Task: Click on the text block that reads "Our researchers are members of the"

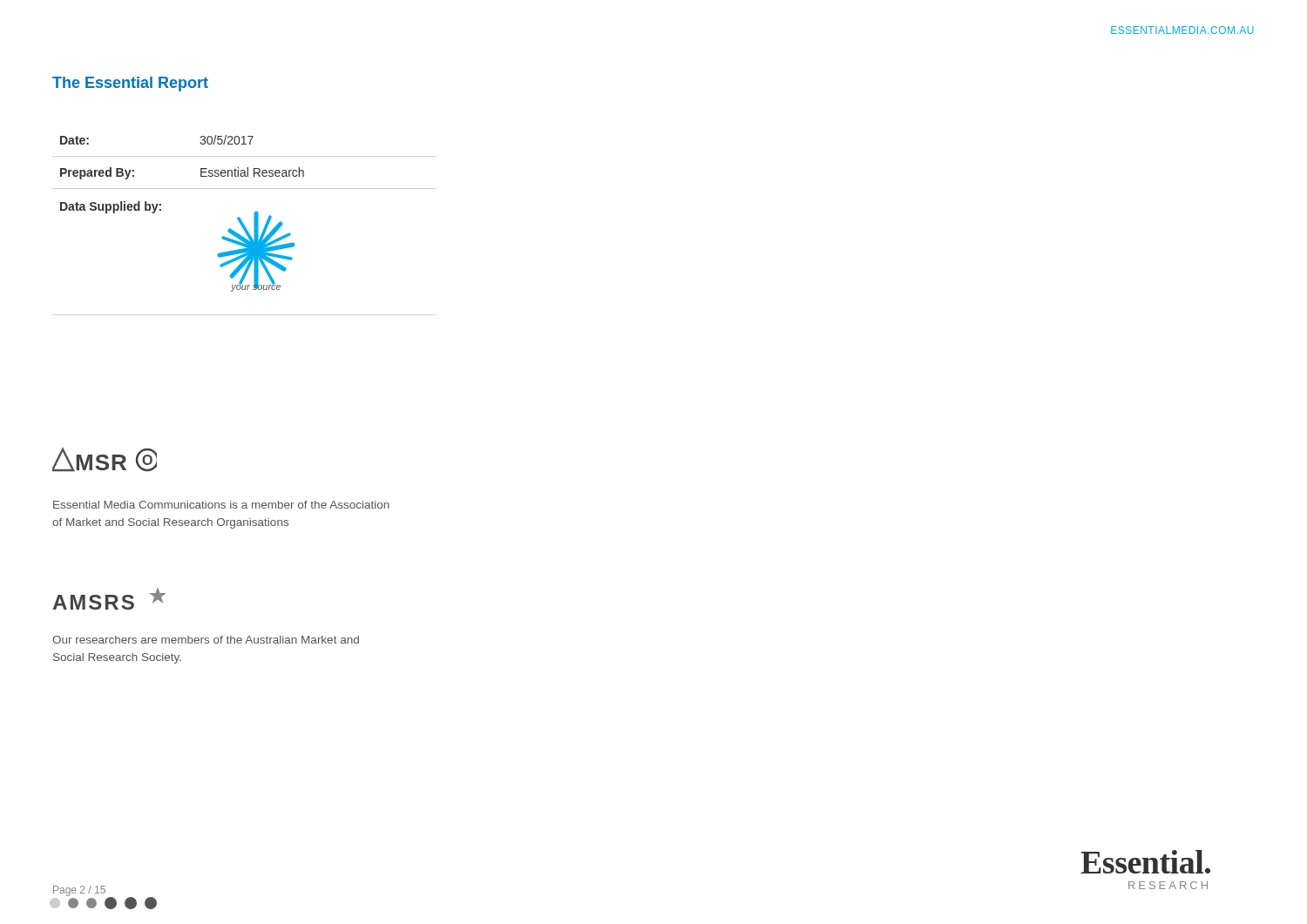Action: [x=222, y=649]
